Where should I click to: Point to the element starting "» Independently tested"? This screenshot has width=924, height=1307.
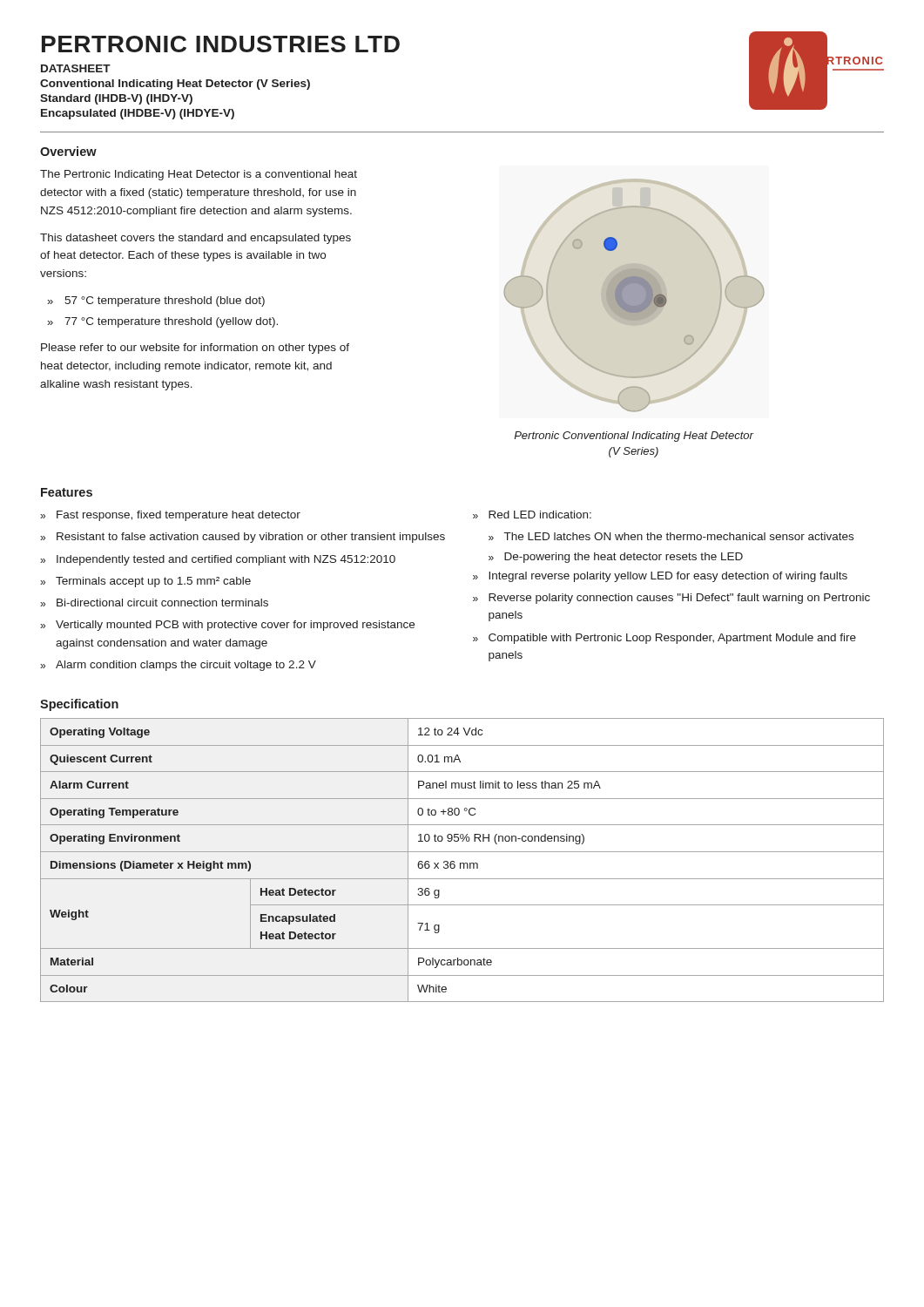point(246,559)
